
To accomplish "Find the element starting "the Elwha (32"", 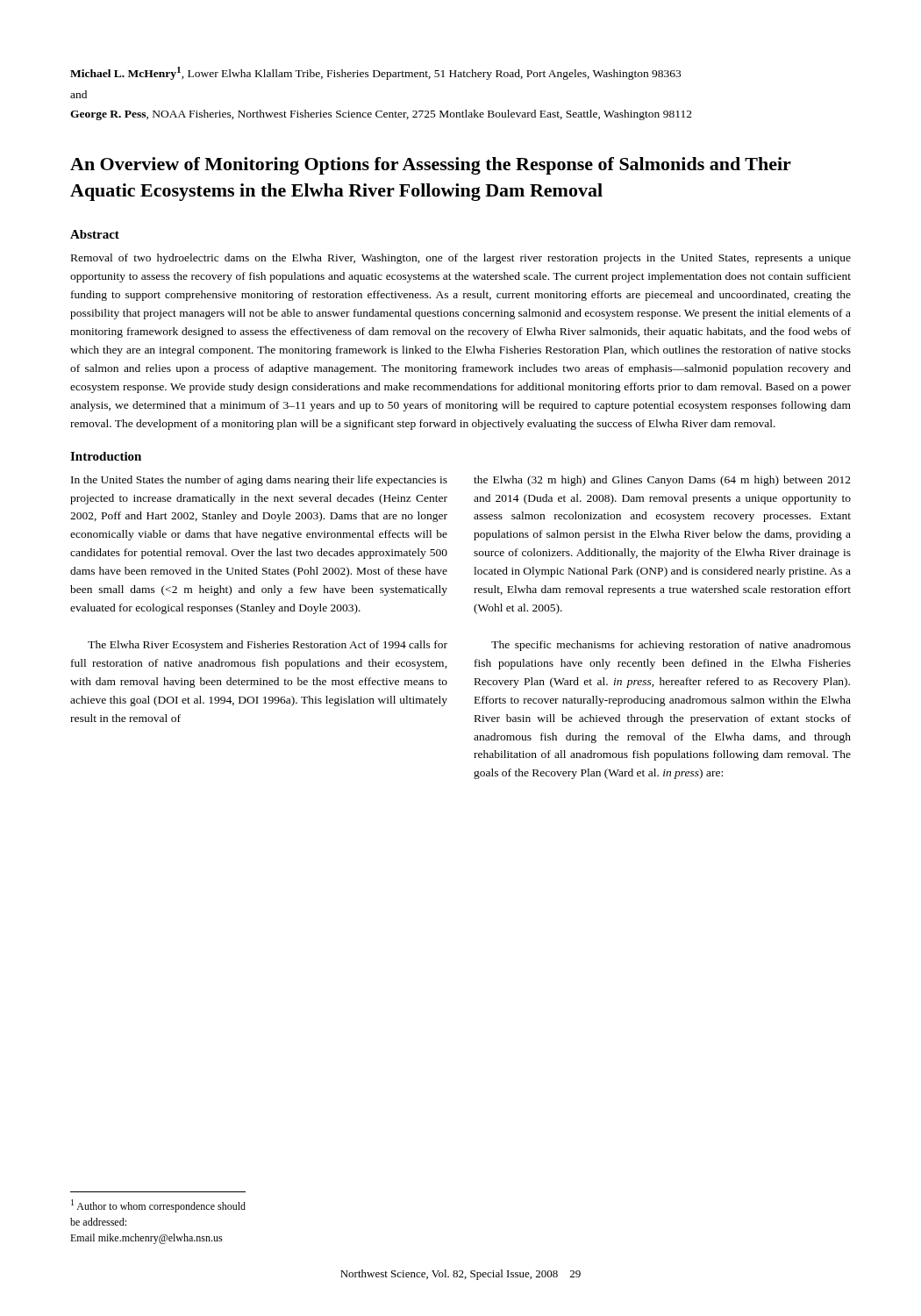I will coord(662,481).
